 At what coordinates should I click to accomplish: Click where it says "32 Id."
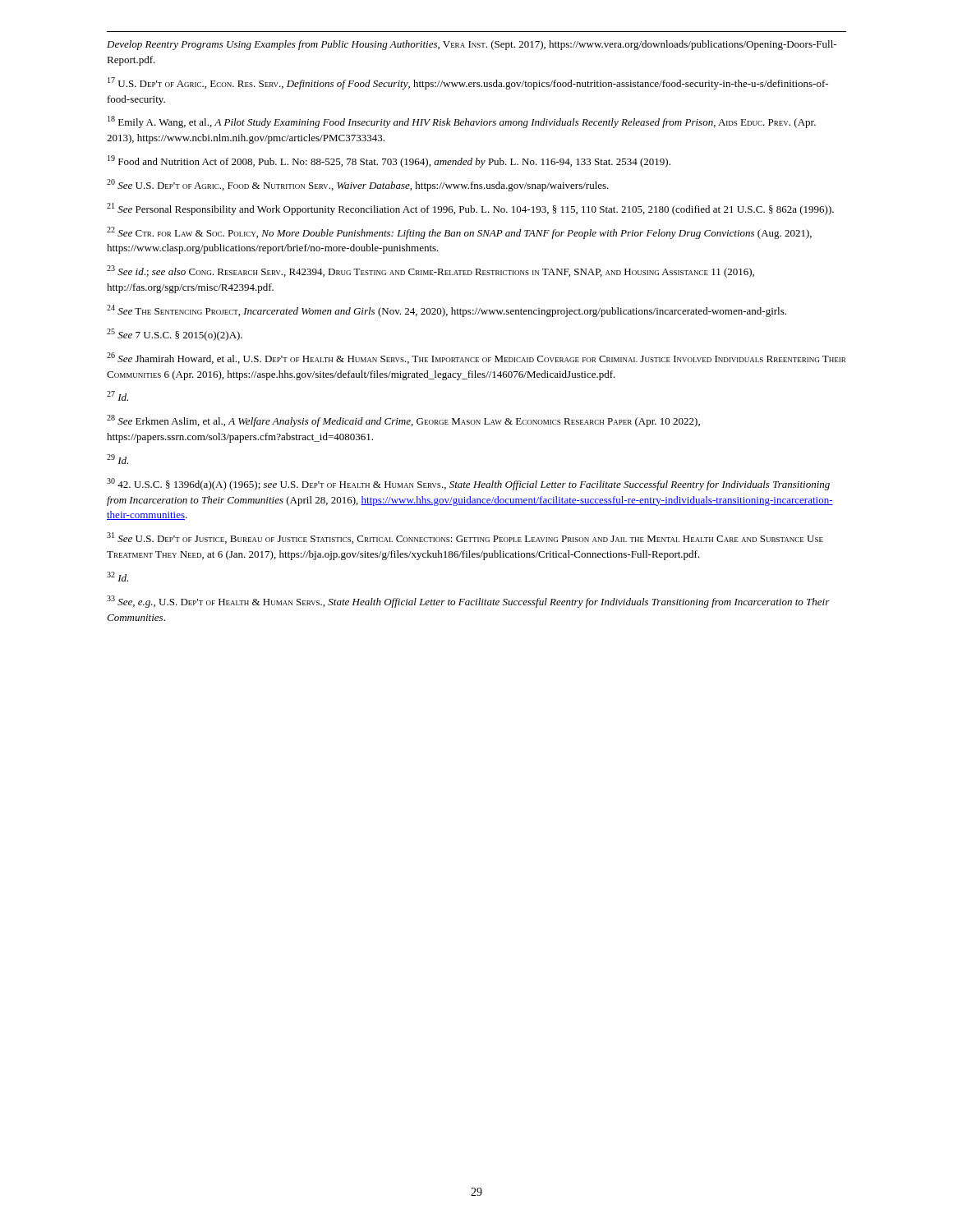(118, 577)
